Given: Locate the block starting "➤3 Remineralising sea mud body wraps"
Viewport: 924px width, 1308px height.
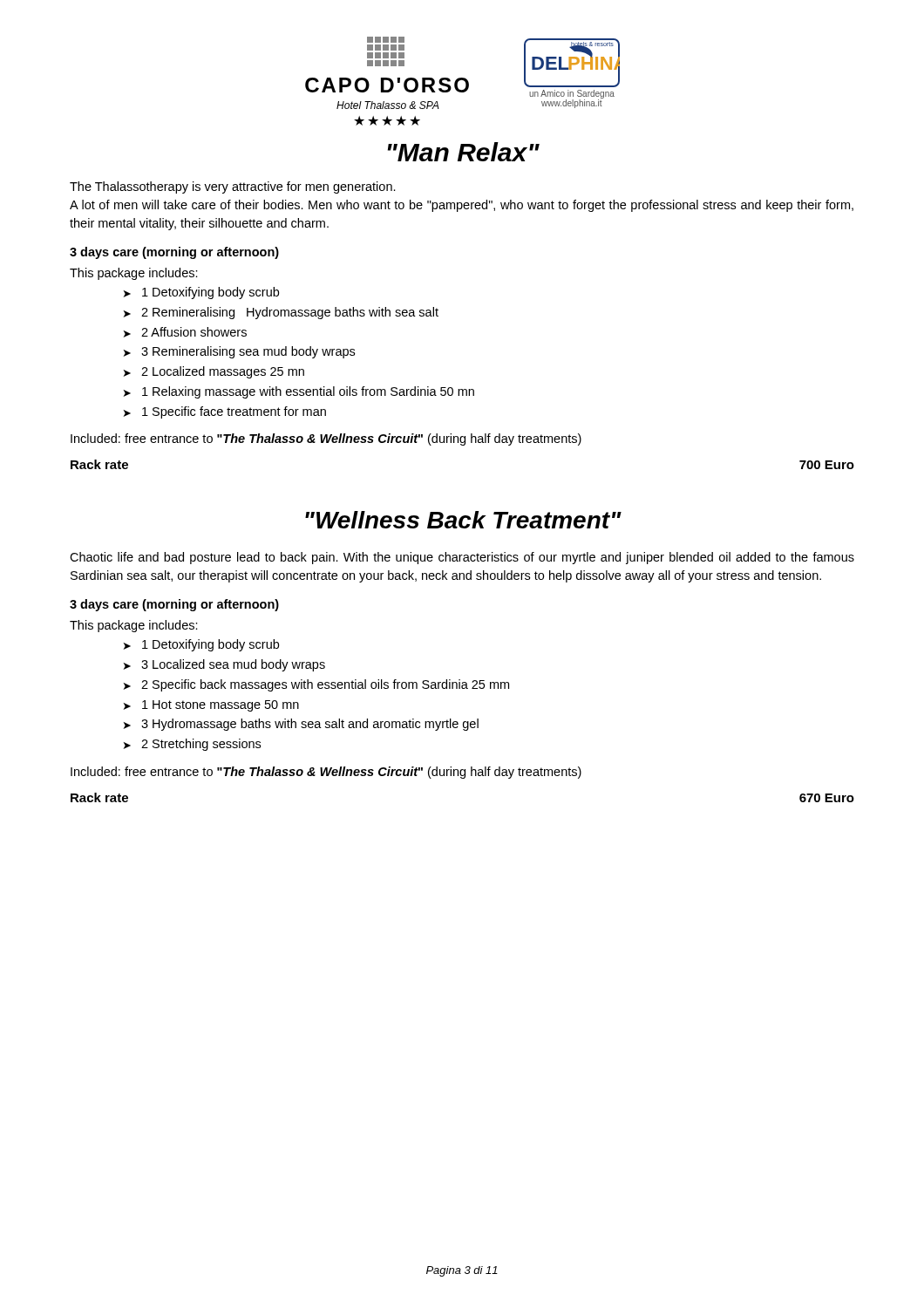Looking at the screenshot, I should [x=239, y=352].
